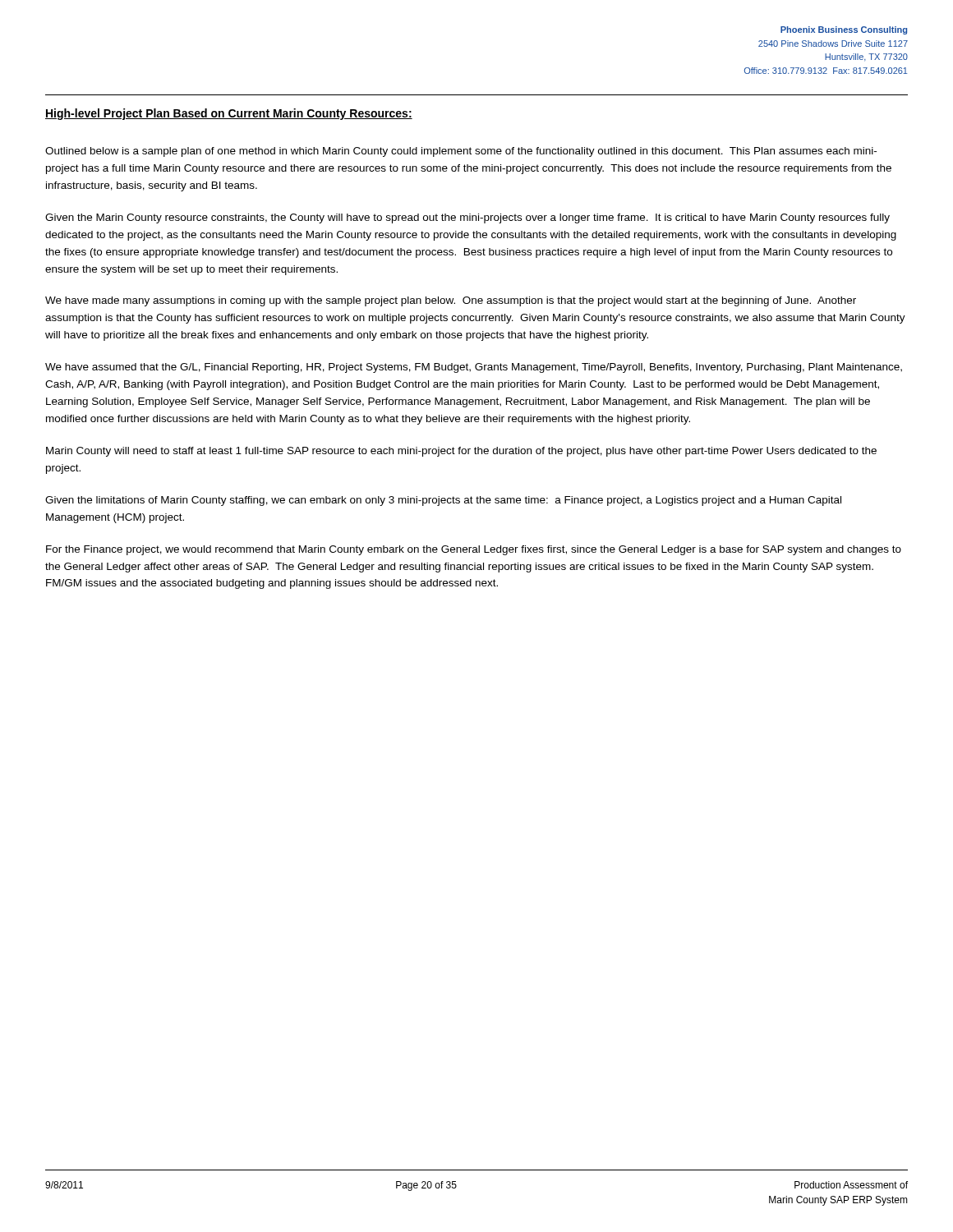The image size is (953, 1232).
Task: Locate the section header that says "High-level Project Plan Based on Current Marin"
Action: [229, 113]
